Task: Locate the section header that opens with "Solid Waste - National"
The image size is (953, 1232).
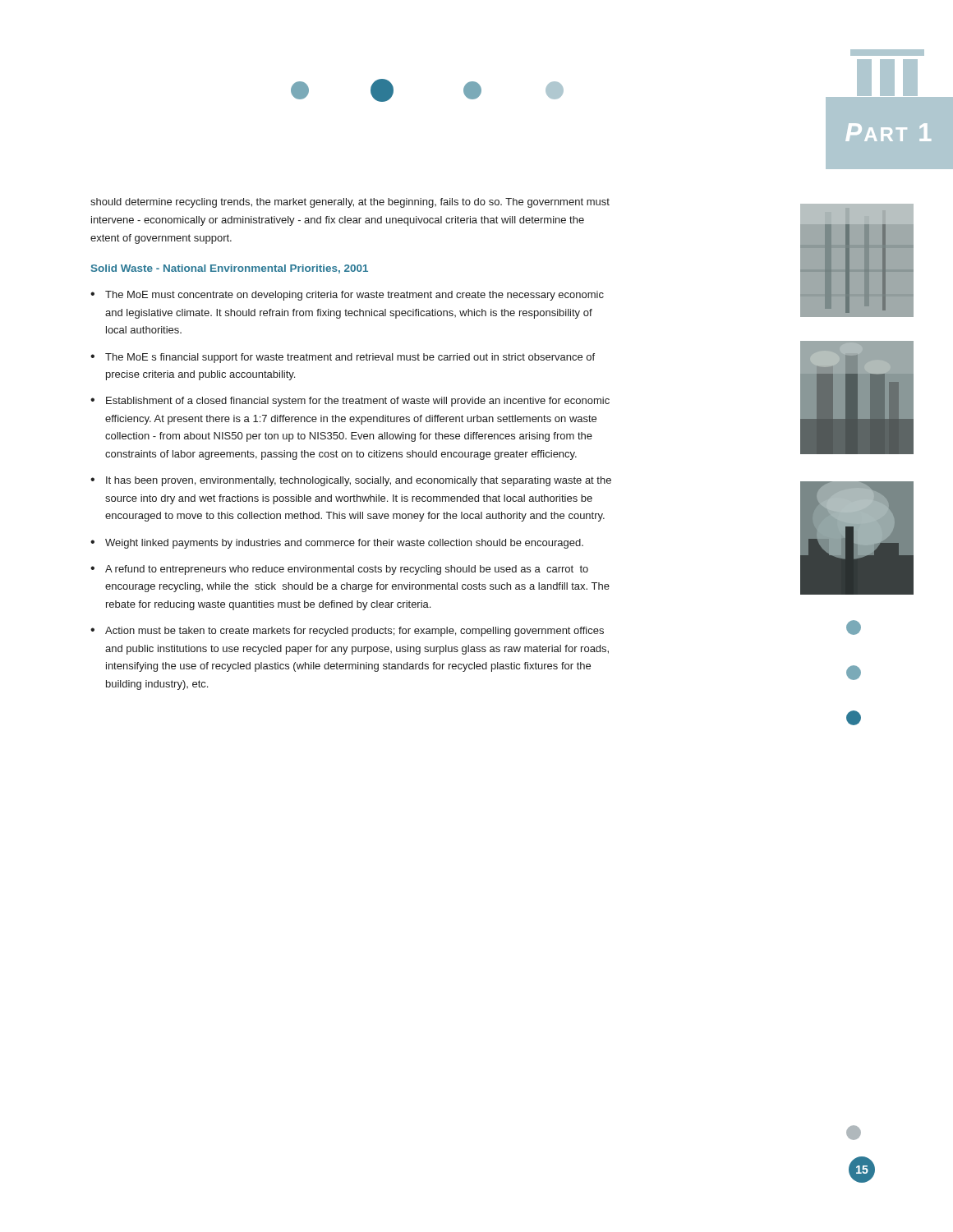Action: pos(229,268)
